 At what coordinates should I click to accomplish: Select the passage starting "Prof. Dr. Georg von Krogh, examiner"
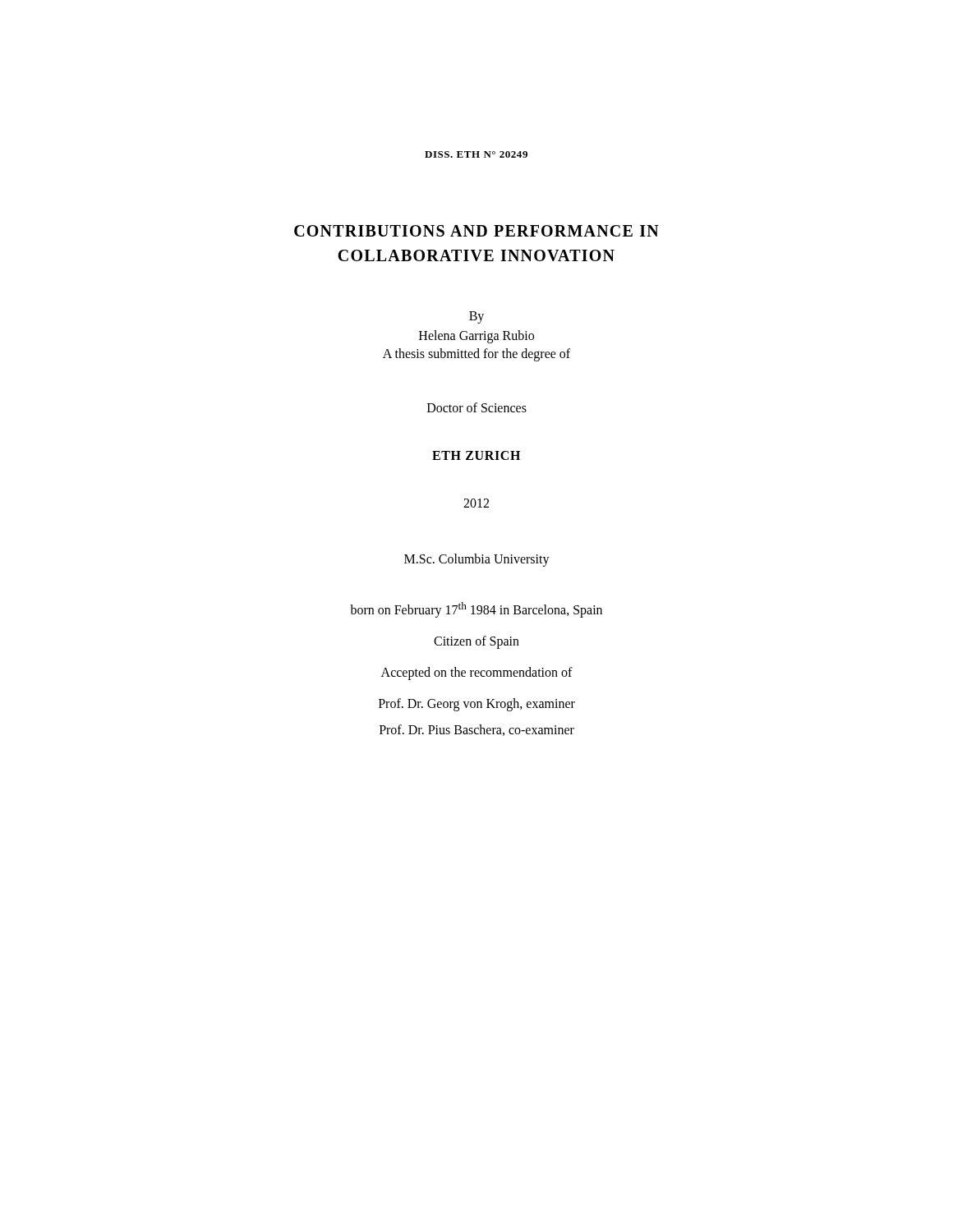476,704
